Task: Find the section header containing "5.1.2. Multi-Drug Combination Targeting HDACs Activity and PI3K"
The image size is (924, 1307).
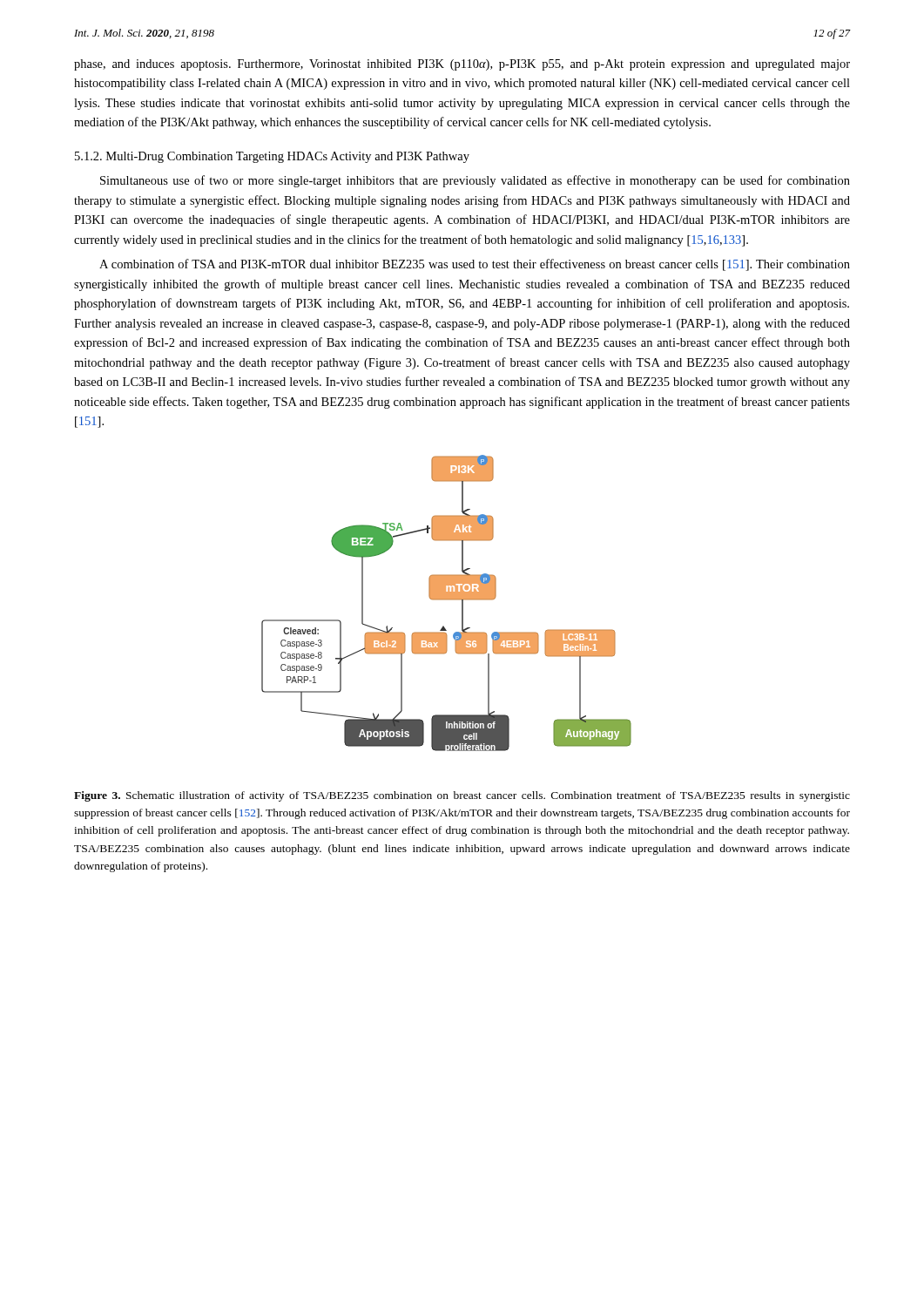Action: [x=272, y=156]
